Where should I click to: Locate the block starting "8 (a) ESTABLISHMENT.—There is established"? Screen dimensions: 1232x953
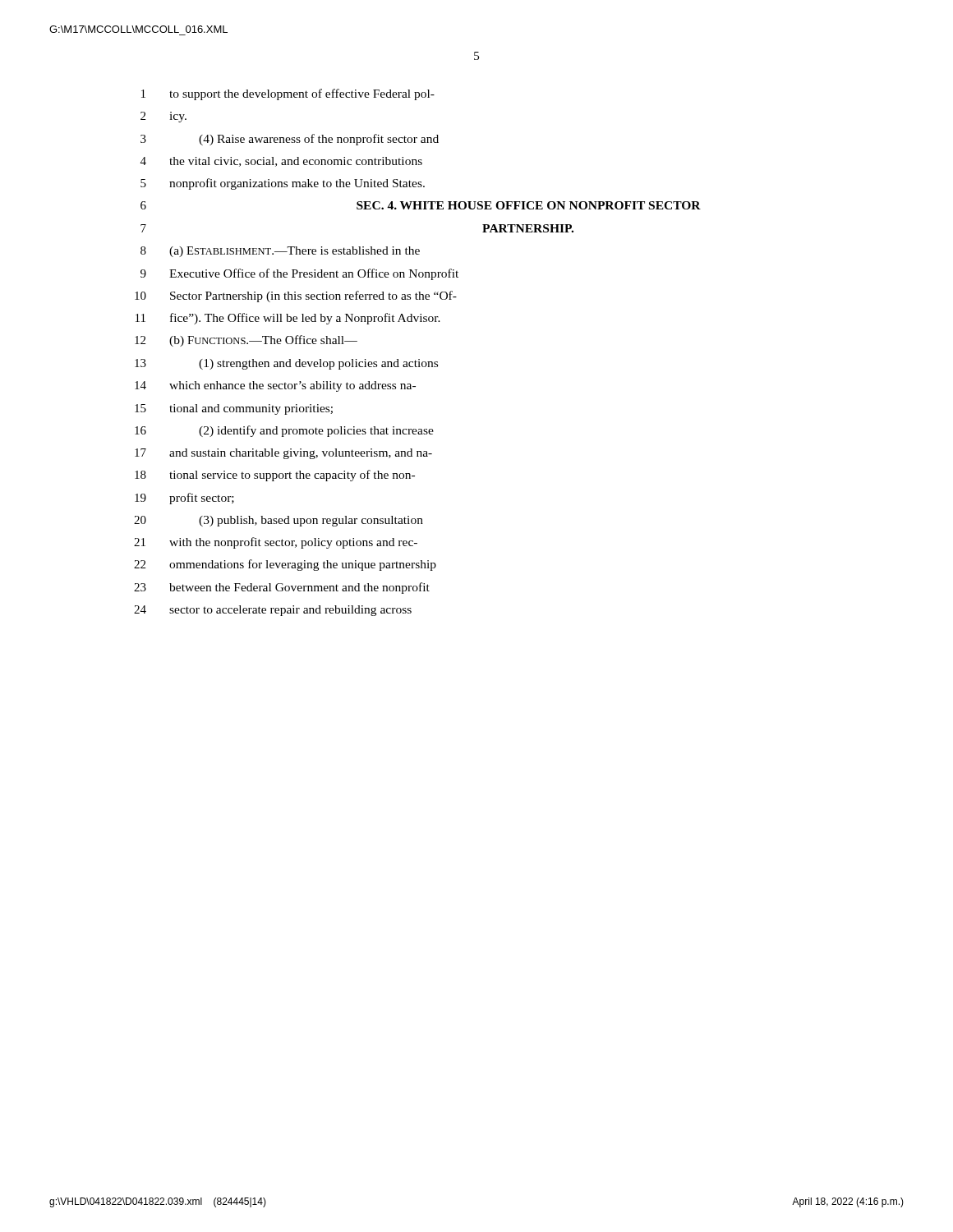click(280, 252)
